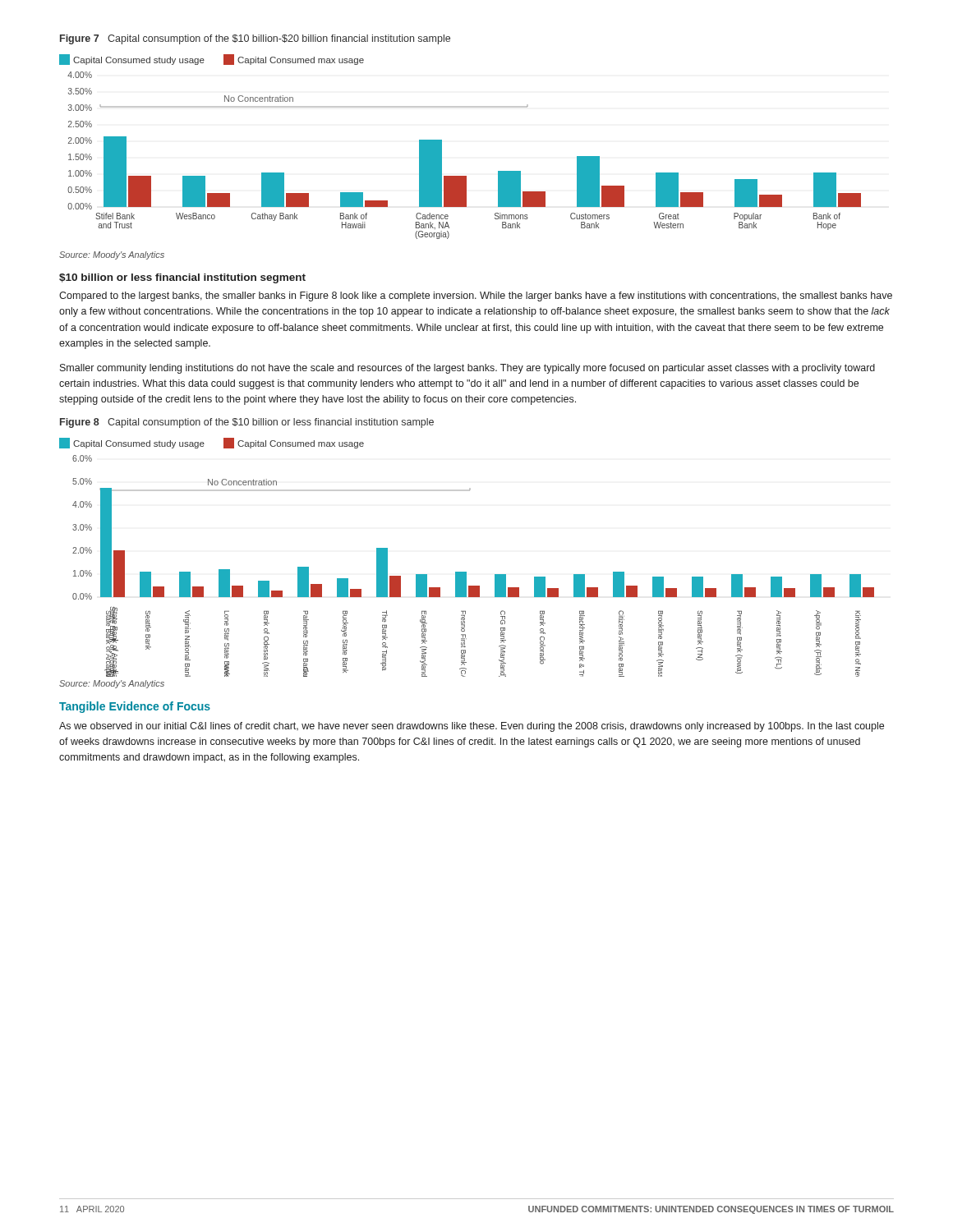Click on the caption that says "Figure 8 Capital"

(247, 422)
